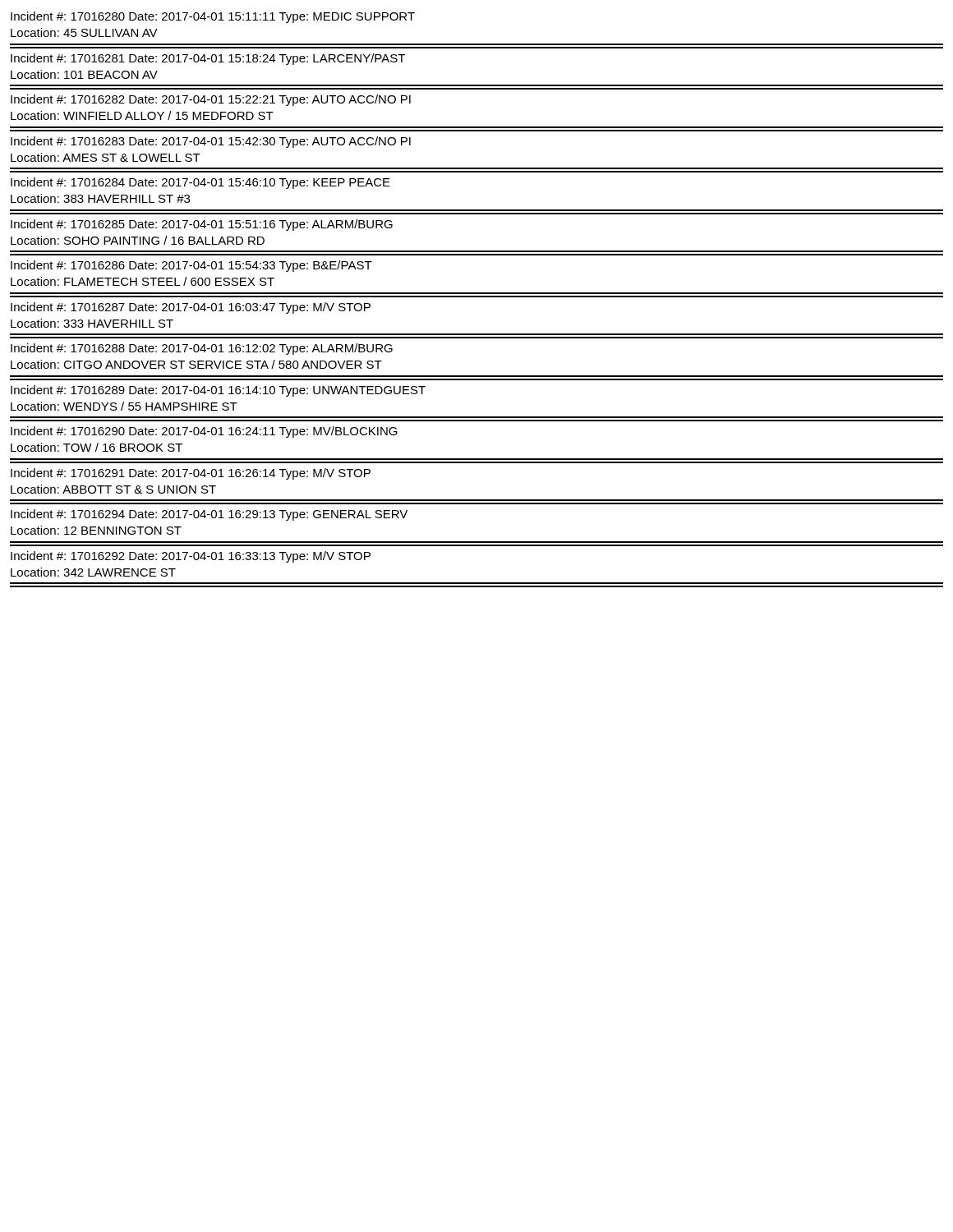This screenshot has height=1232, width=953.
Task: Navigate to the region starting "Incident #: 17016291 Date:"
Action: click(x=191, y=474)
